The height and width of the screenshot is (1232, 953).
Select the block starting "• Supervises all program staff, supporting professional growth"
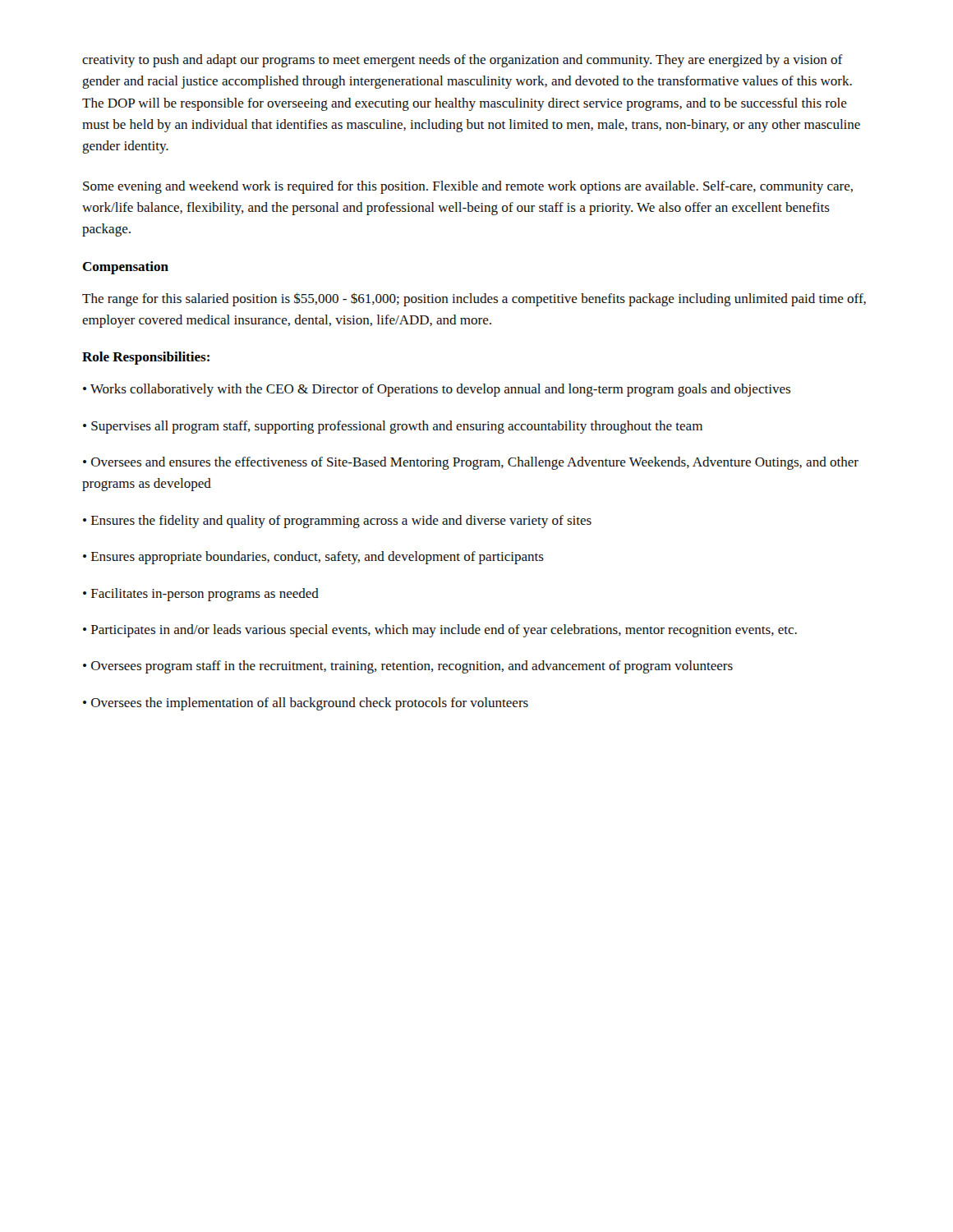pyautogui.click(x=392, y=426)
